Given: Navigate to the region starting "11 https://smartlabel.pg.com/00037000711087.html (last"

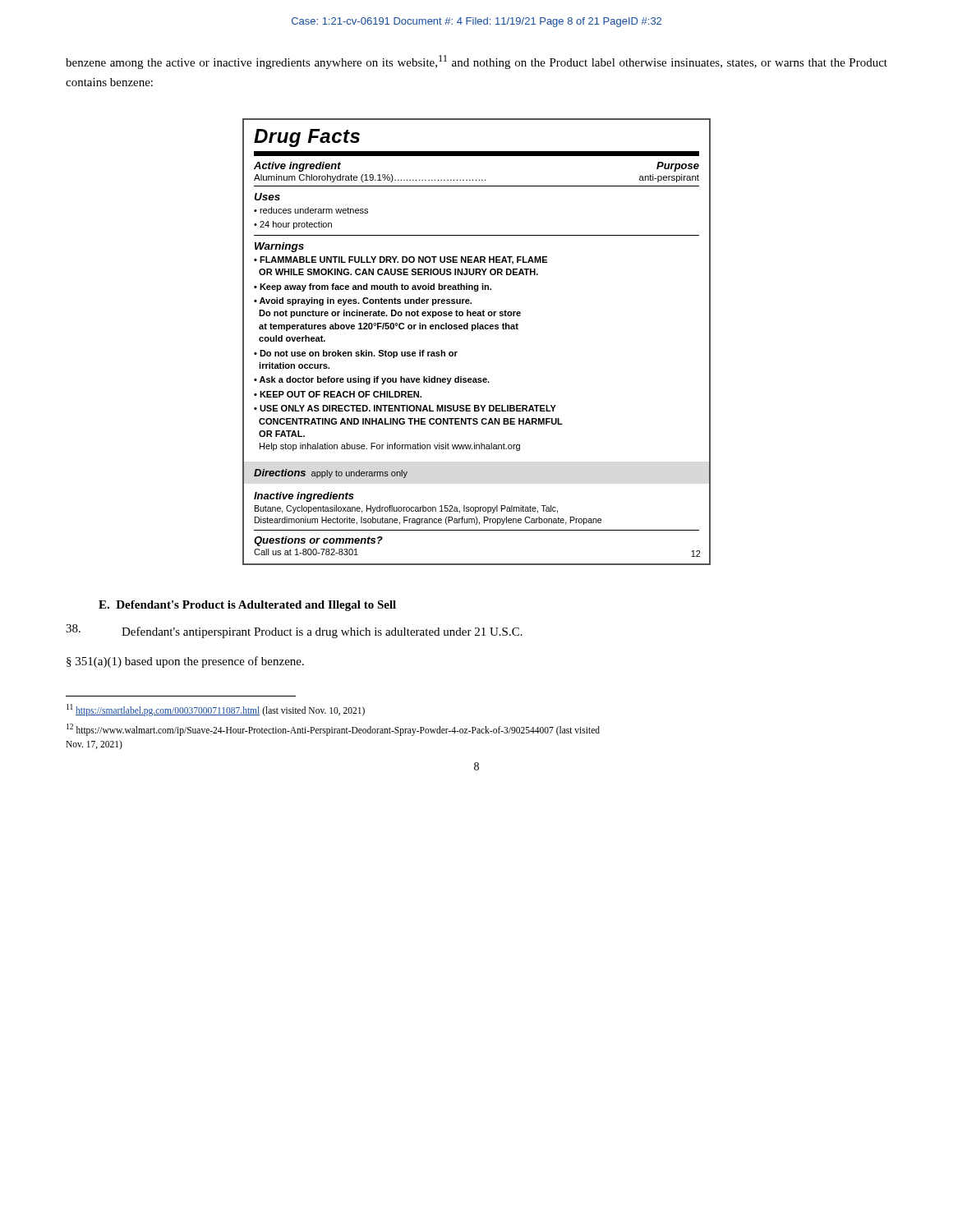Looking at the screenshot, I should click(215, 709).
